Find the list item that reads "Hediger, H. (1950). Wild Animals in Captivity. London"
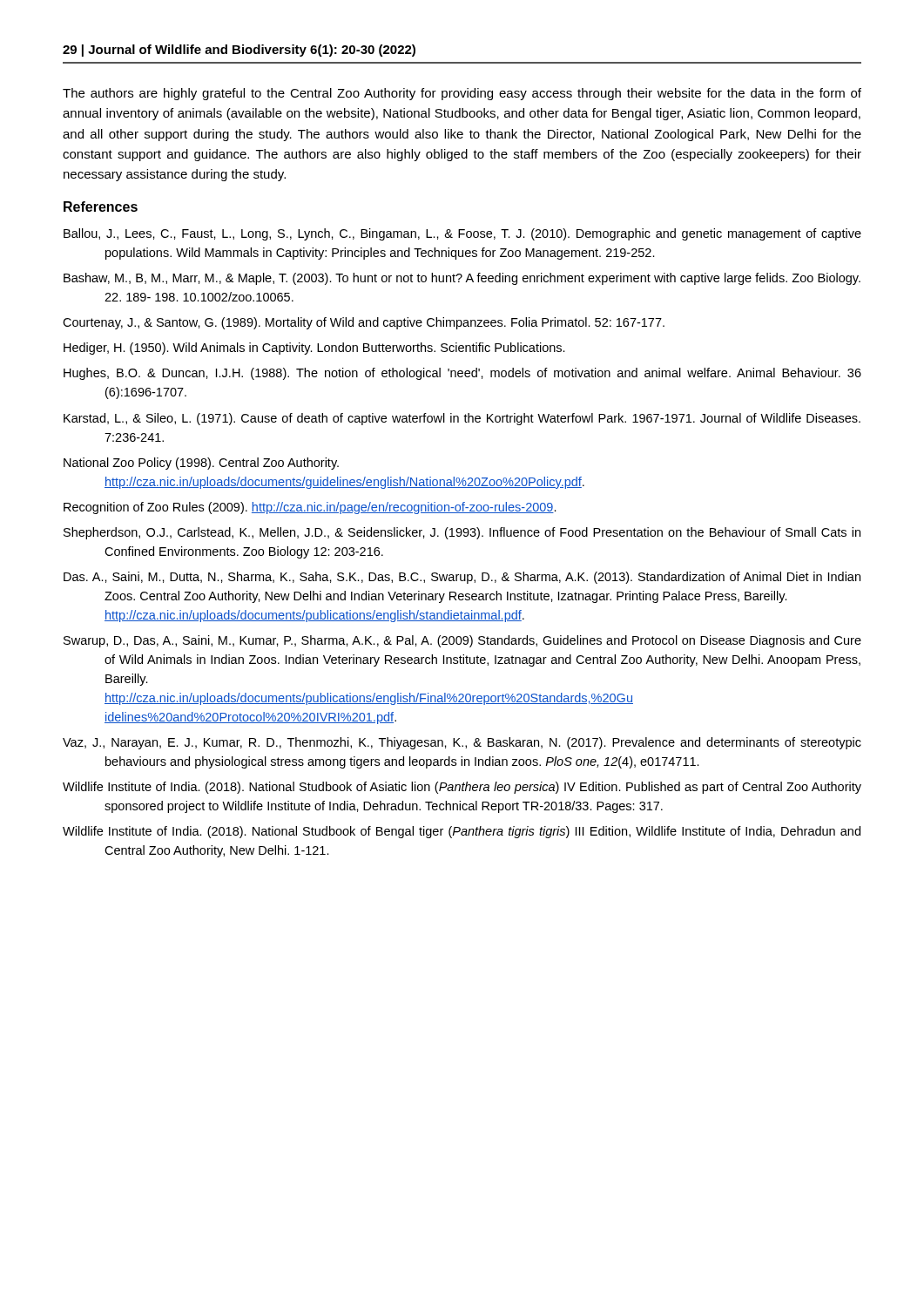 (x=314, y=348)
